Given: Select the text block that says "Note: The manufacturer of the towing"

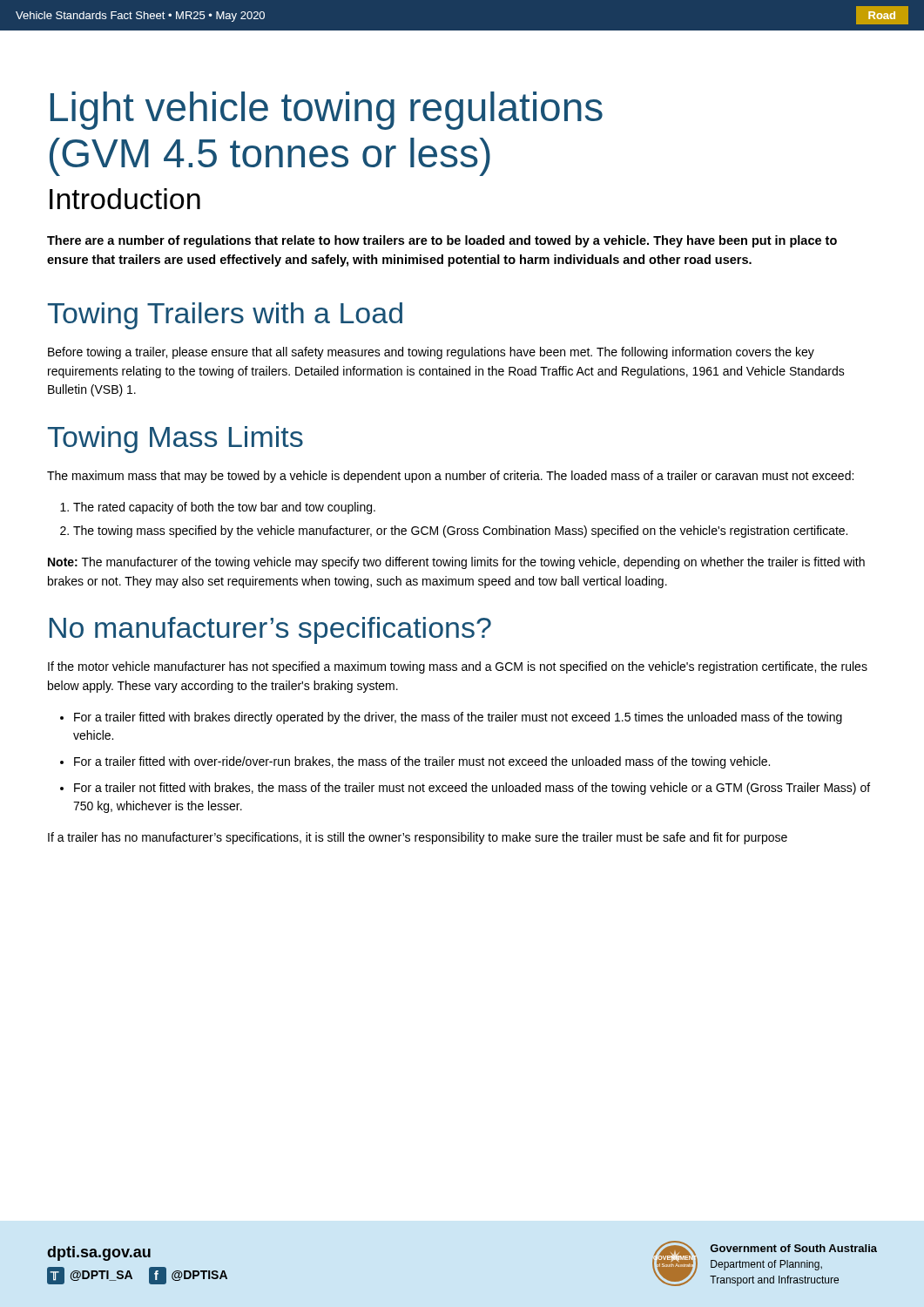Looking at the screenshot, I should click(456, 571).
